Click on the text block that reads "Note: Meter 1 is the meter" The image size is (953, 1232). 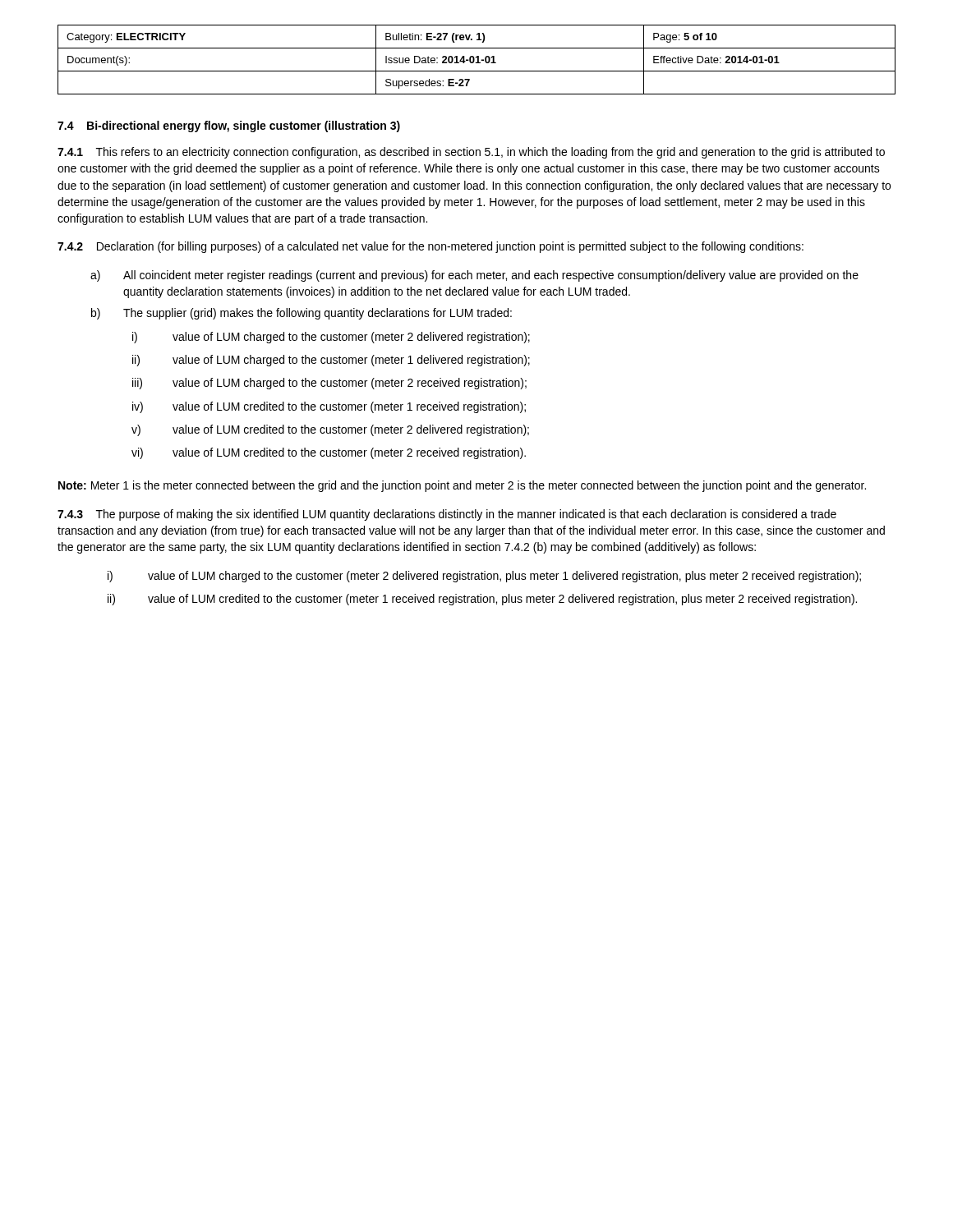(462, 486)
